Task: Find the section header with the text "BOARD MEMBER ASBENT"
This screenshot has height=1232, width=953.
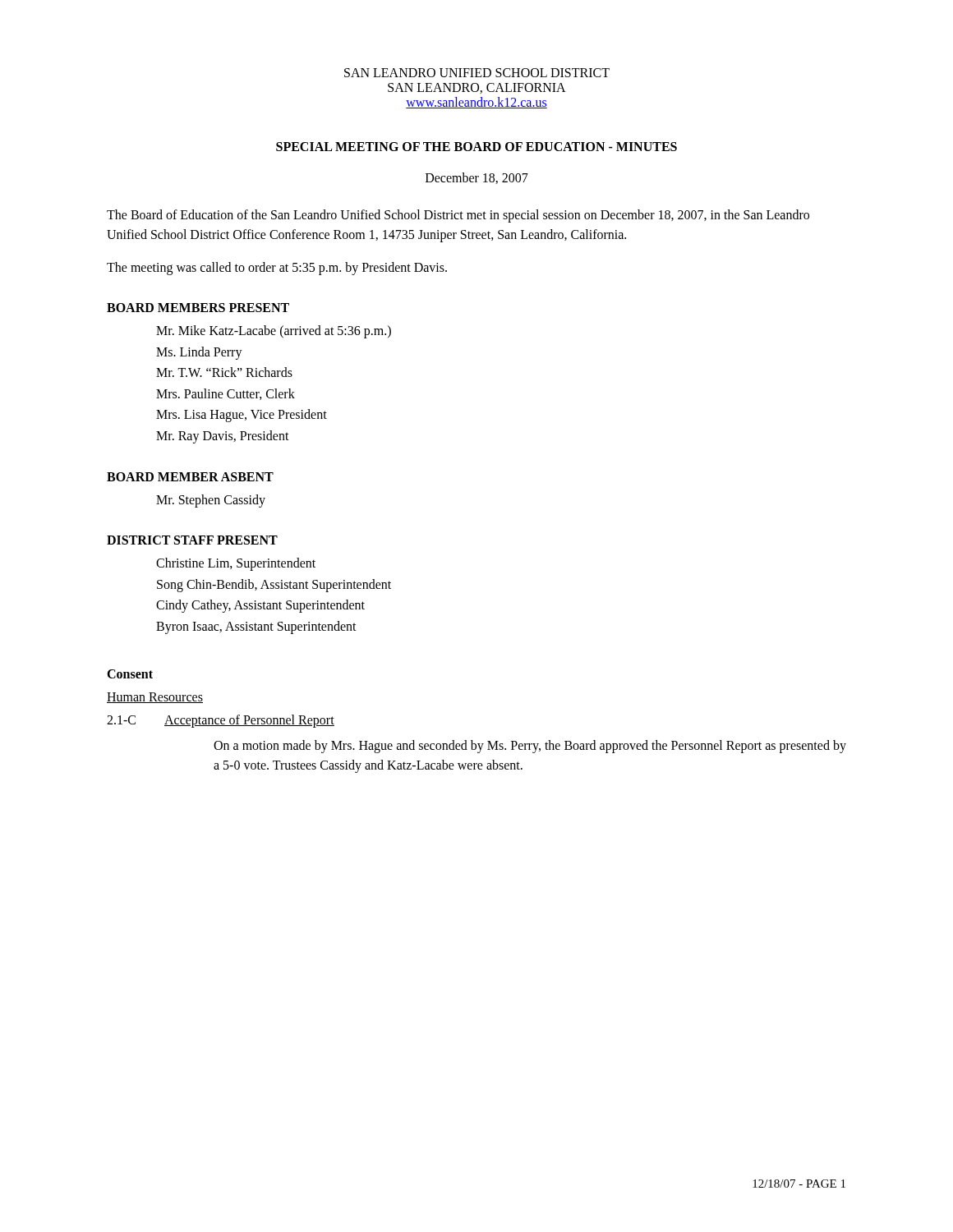Action: point(190,476)
